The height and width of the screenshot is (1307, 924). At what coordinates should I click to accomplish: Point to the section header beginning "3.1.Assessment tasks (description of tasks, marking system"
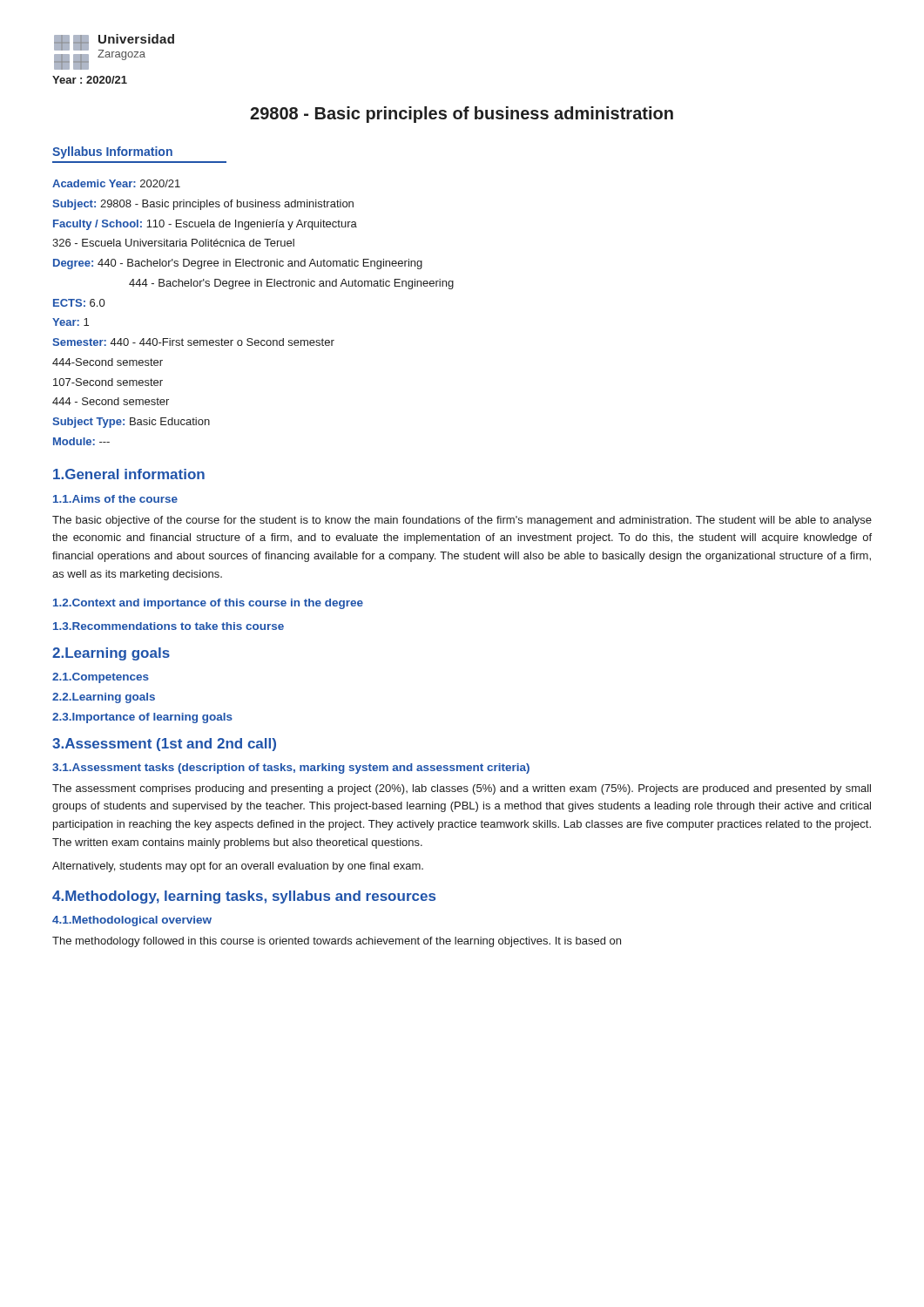click(x=291, y=767)
